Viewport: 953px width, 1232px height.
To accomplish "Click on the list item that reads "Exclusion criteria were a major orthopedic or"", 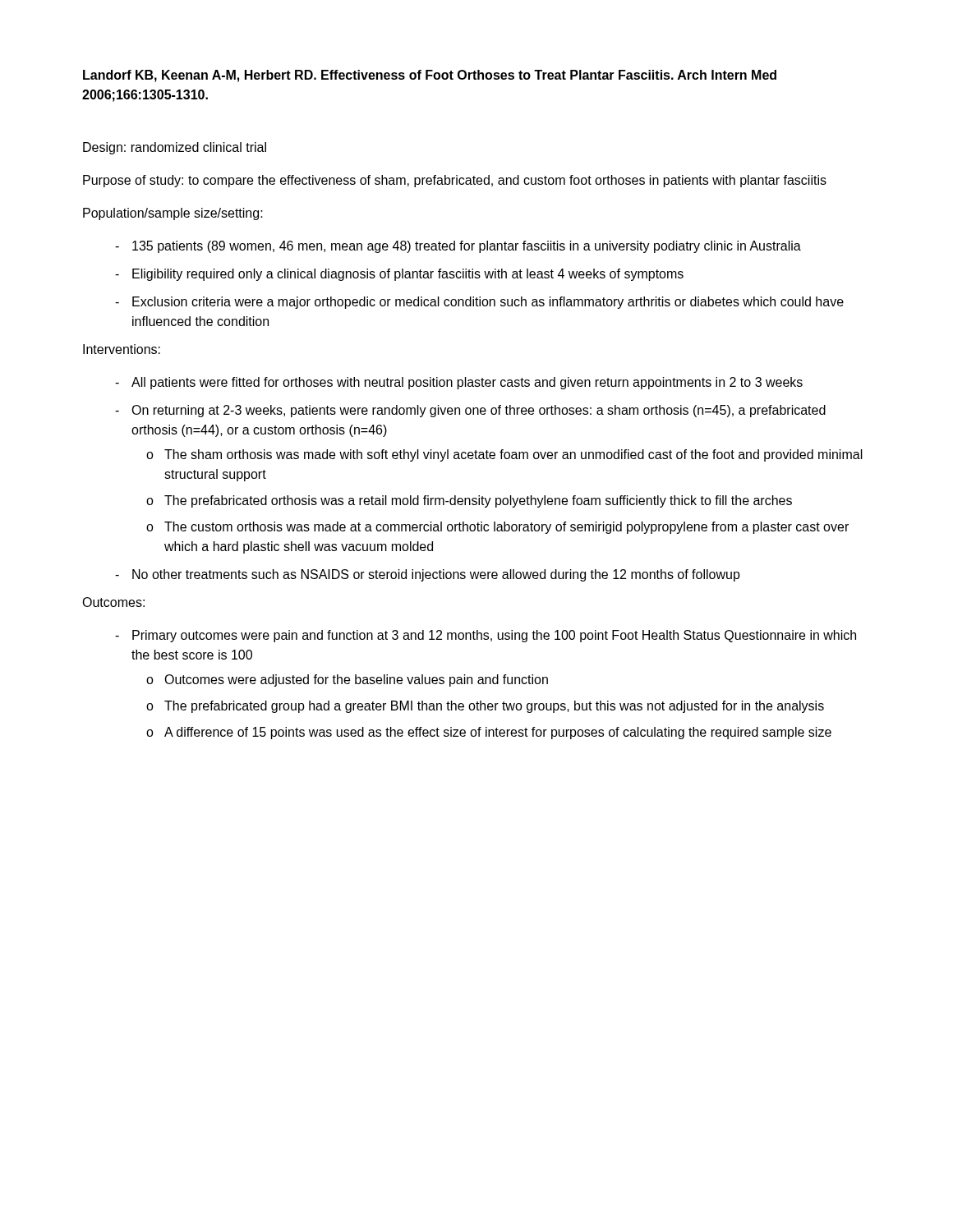I will (x=488, y=312).
